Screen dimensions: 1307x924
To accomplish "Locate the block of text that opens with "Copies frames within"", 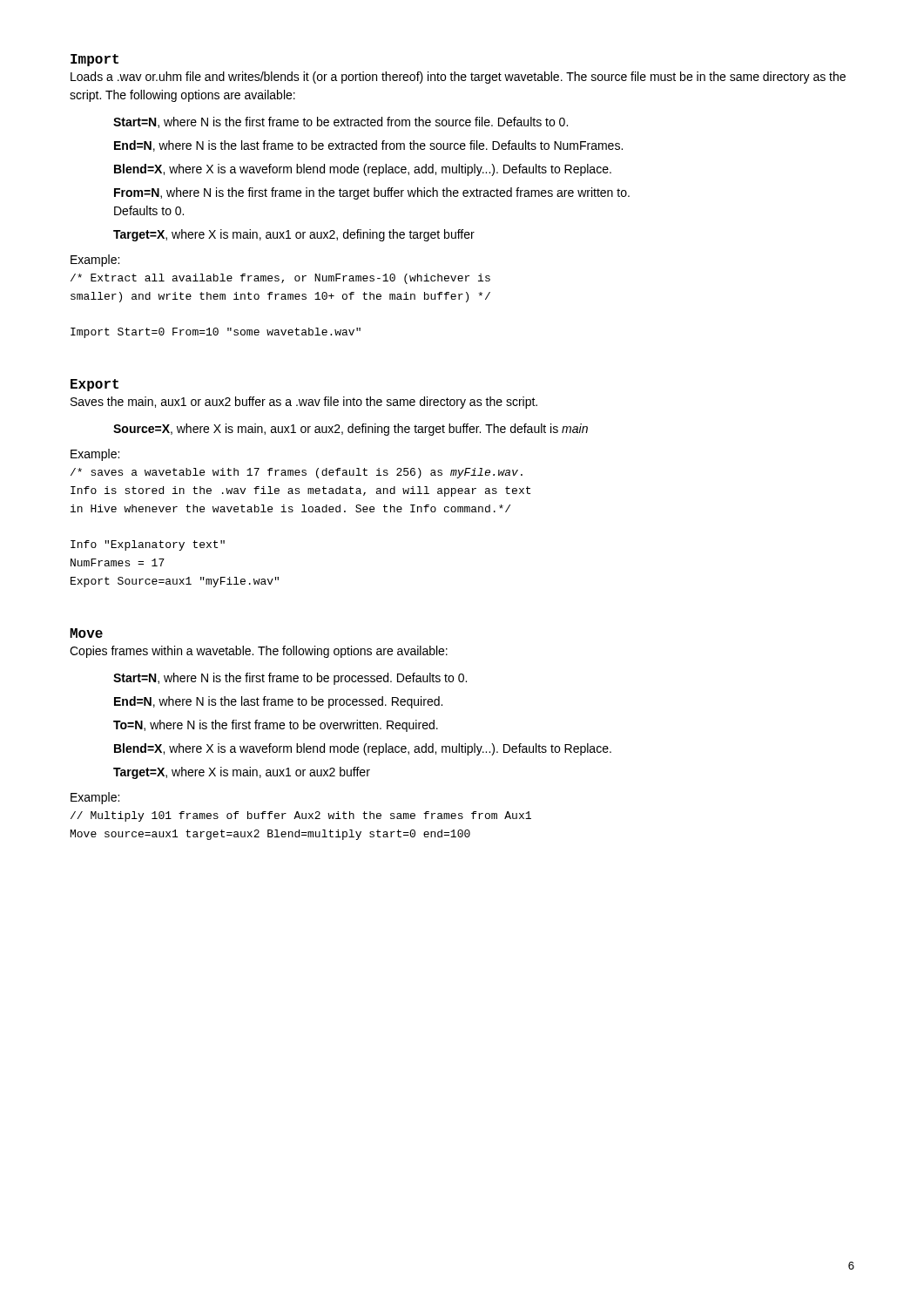I will click(259, 651).
